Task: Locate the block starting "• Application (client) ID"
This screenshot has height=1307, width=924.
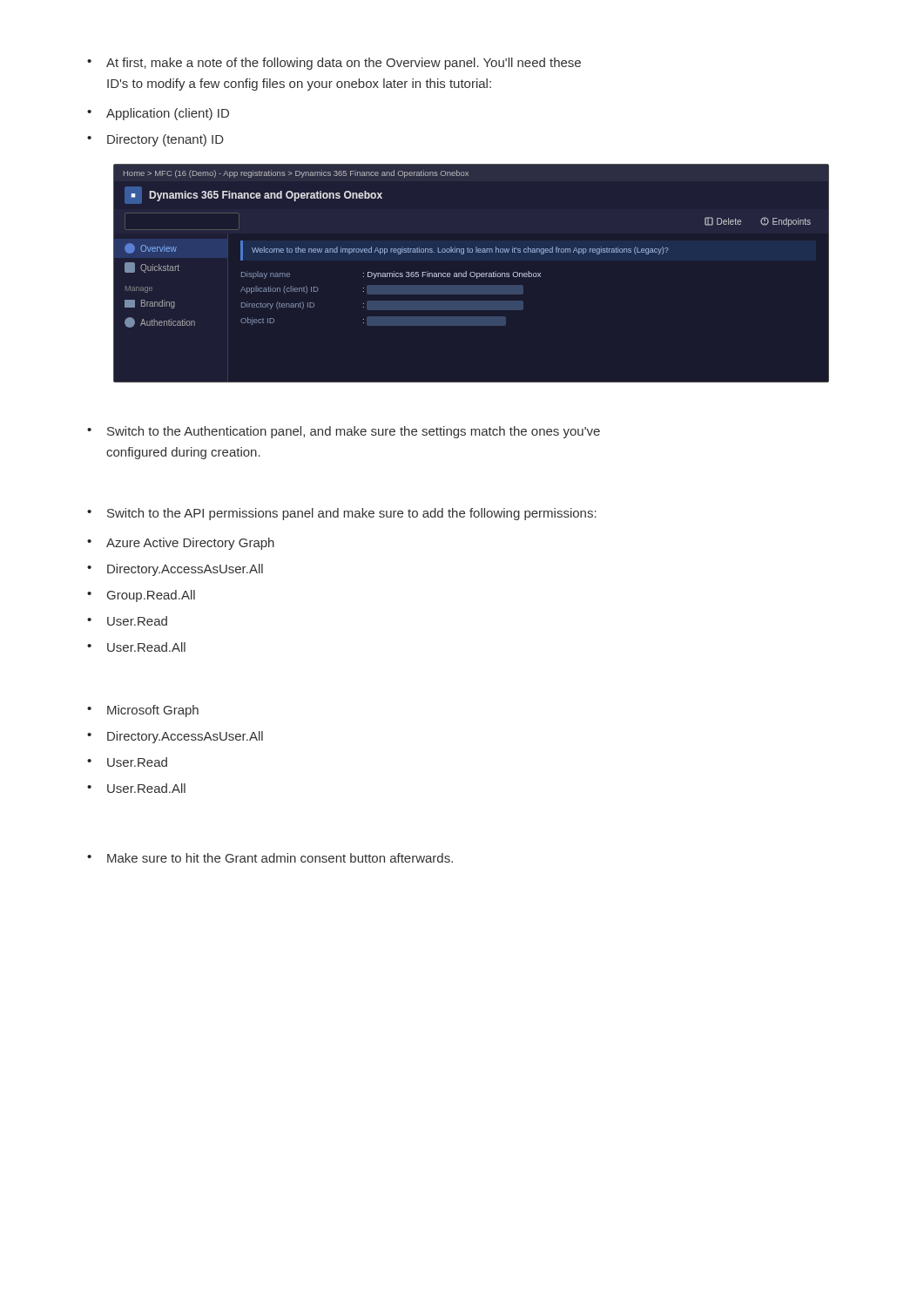Action: 158,114
